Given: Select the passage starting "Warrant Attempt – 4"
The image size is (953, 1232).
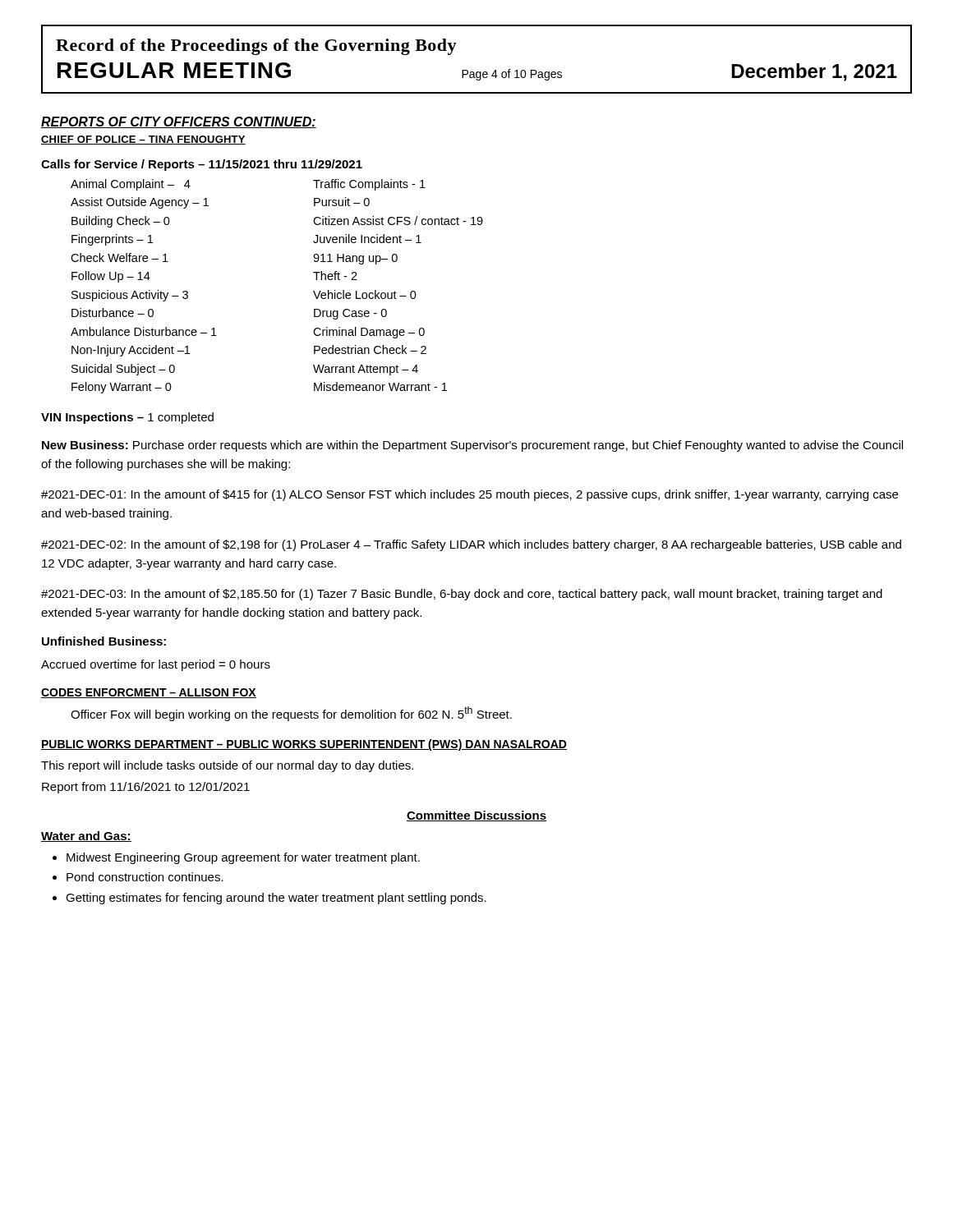Looking at the screenshot, I should 366,369.
